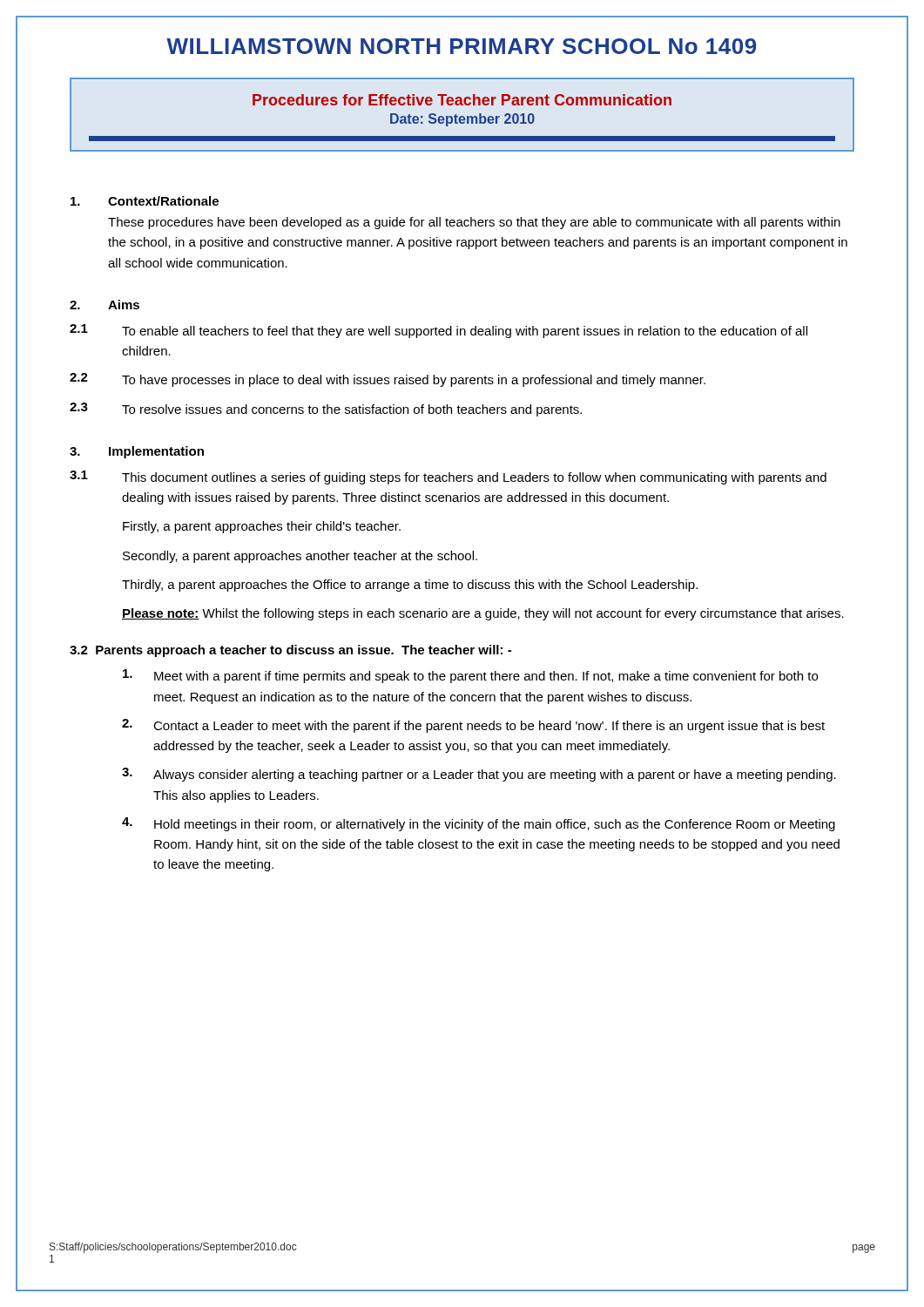Viewport: 924px width, 1307px height.
Task: Find the block starting "2. Contact a Leader to meet with the"
Action: [x=488, y=735]
